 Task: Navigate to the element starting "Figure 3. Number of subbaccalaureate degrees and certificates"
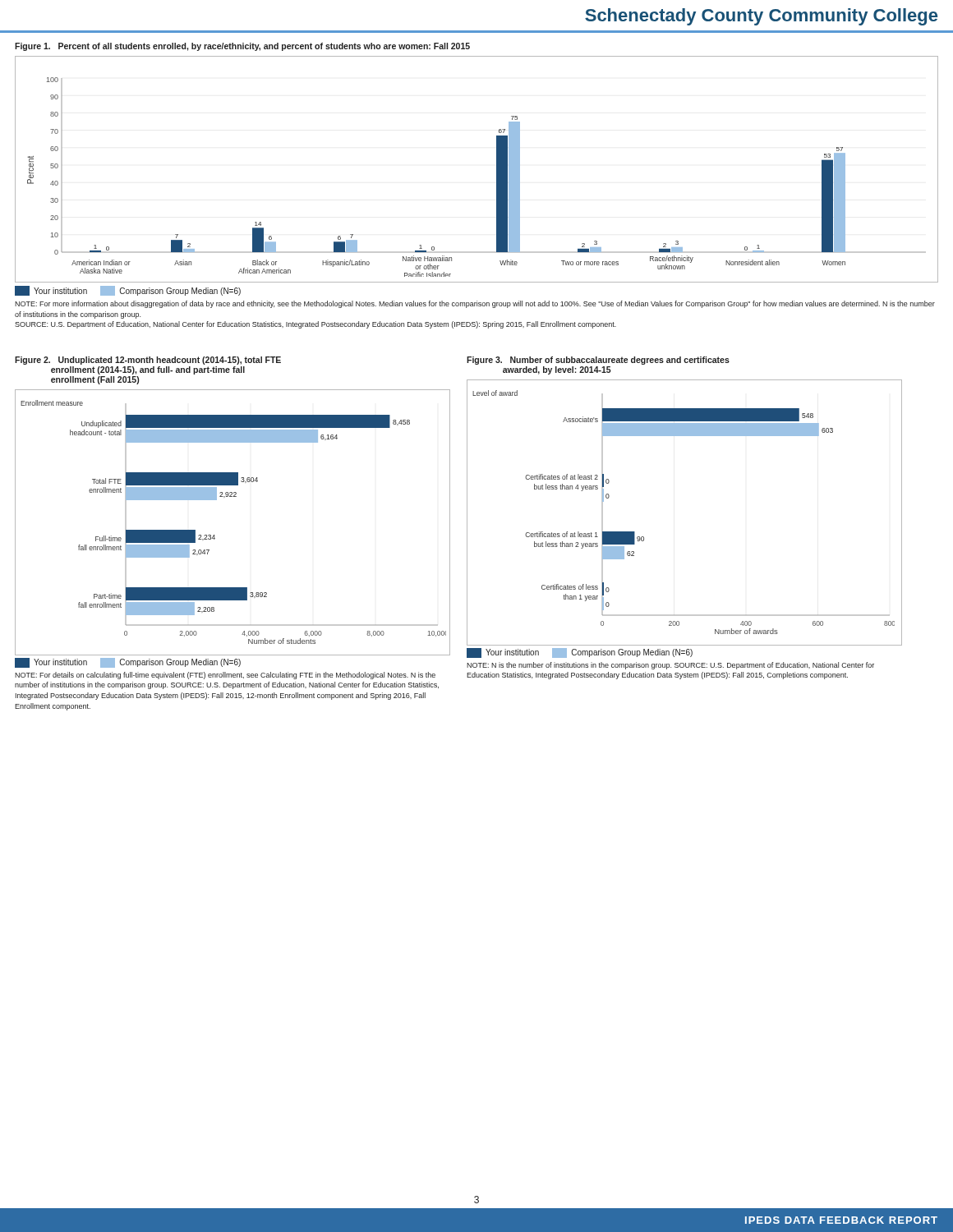[598, 365]
